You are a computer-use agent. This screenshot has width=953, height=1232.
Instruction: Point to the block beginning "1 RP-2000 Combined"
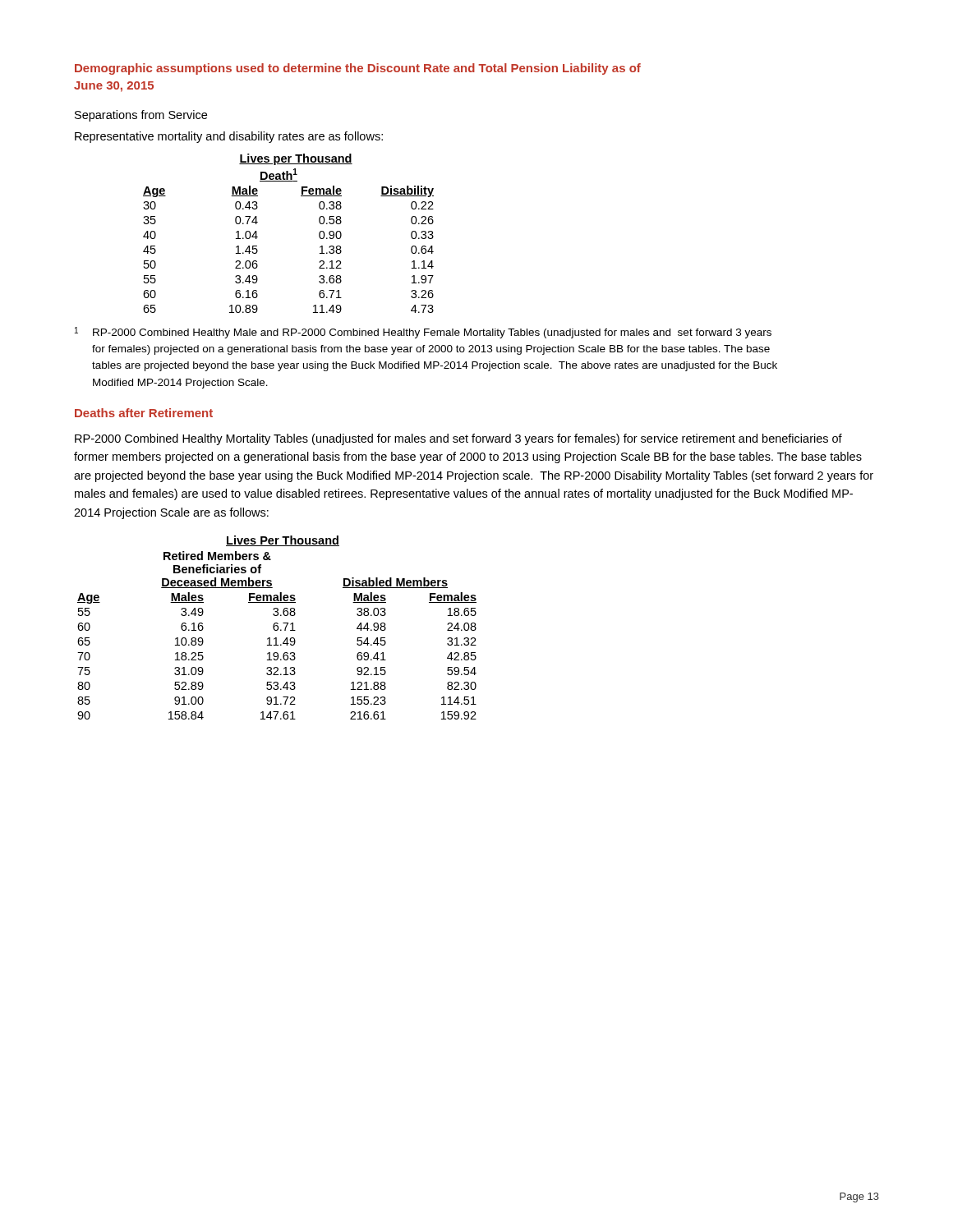[427, 358]
